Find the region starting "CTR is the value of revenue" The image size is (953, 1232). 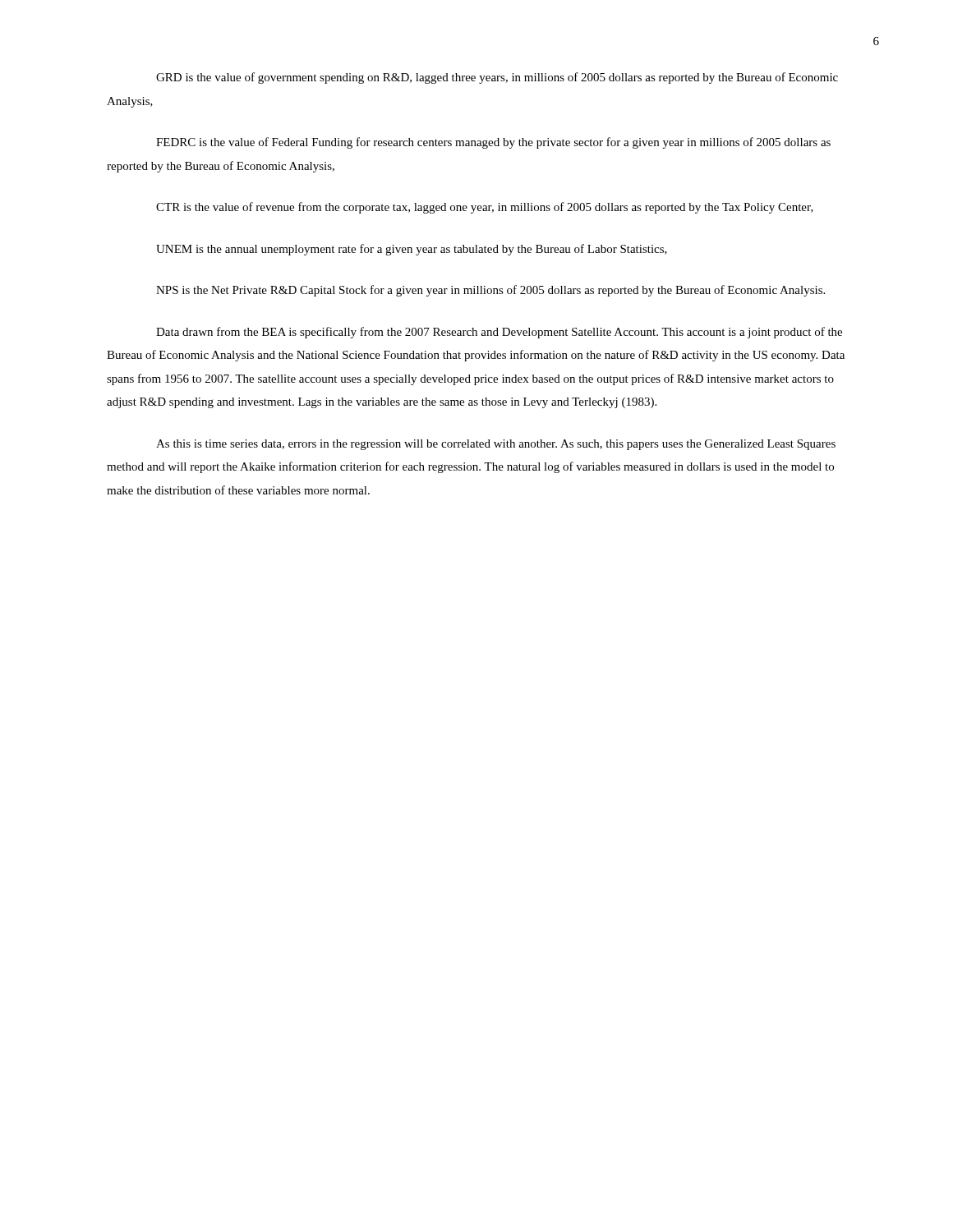point(485,207)
